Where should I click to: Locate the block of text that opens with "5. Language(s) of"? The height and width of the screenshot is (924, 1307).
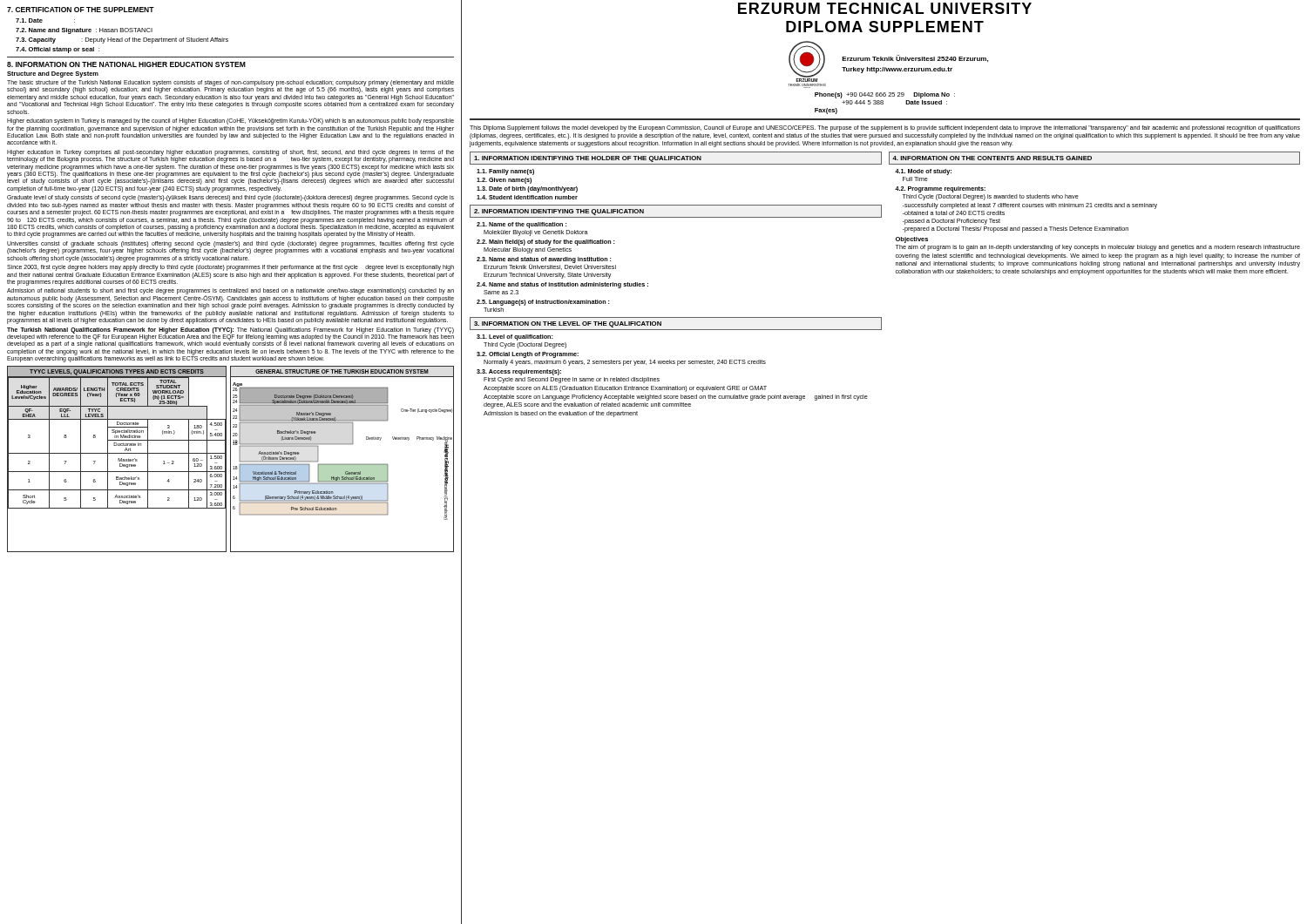(543, 302)
